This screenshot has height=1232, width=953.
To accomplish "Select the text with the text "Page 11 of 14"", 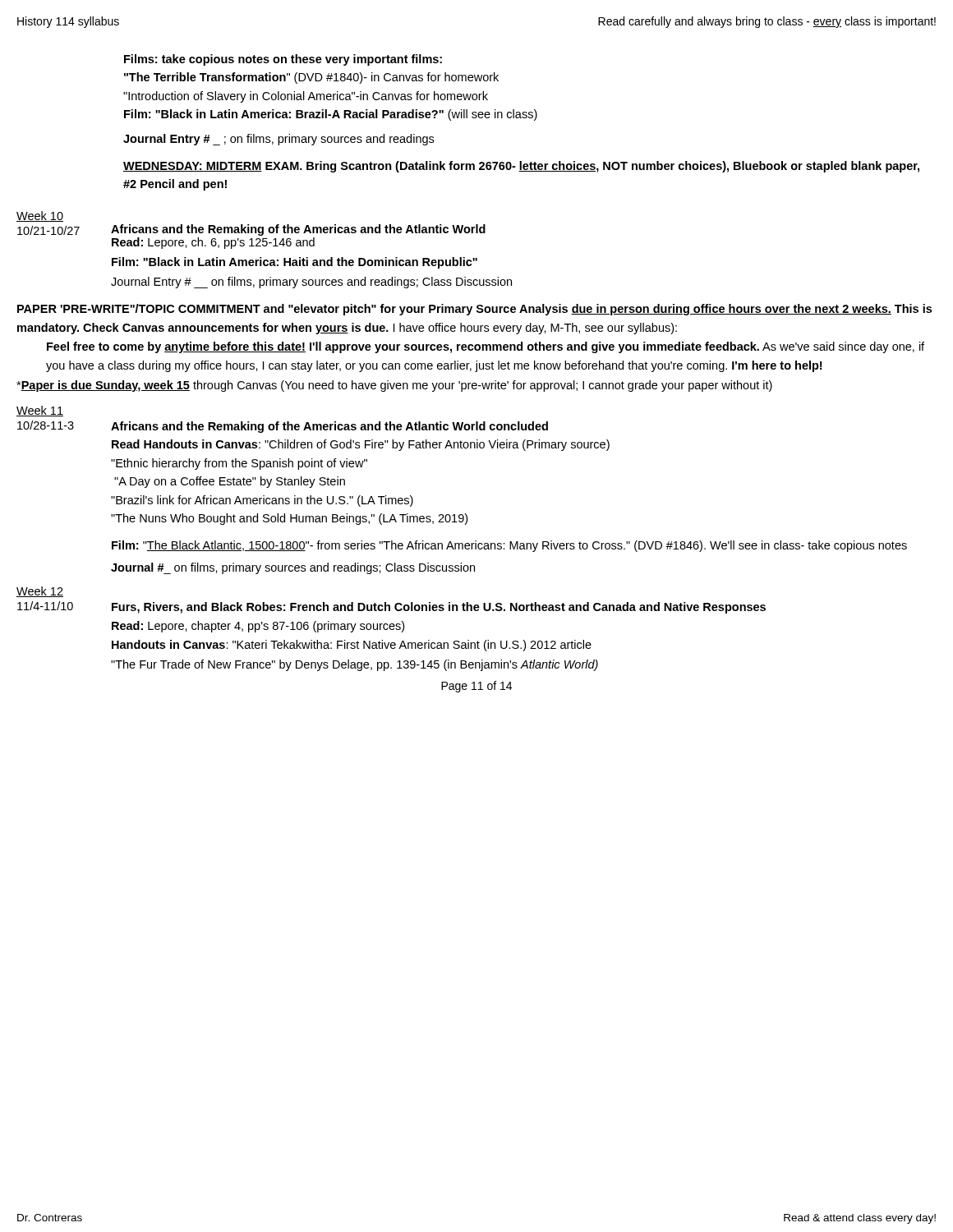I will click(x=476, y=686).
